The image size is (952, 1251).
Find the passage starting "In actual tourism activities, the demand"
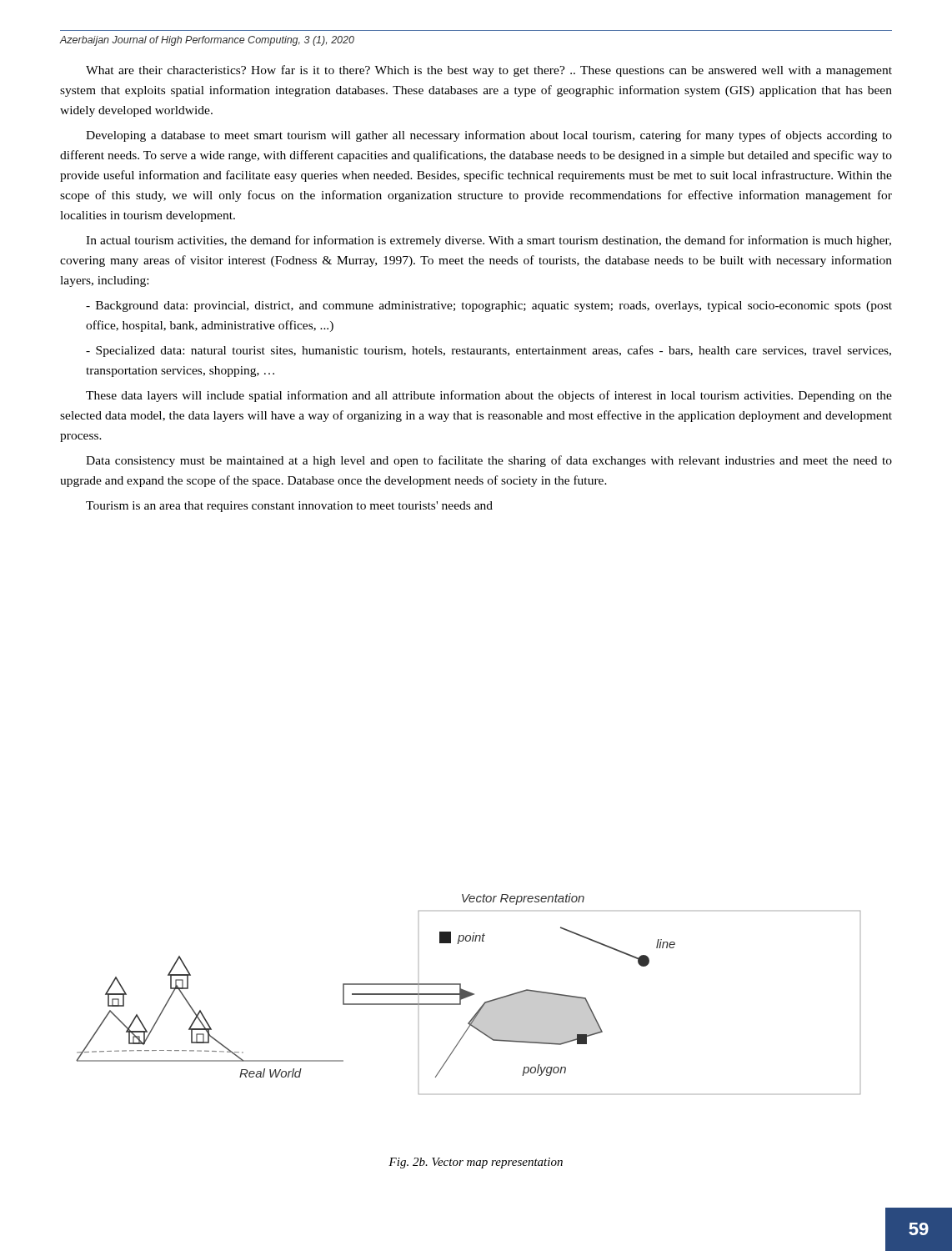[x=476, y=260]
